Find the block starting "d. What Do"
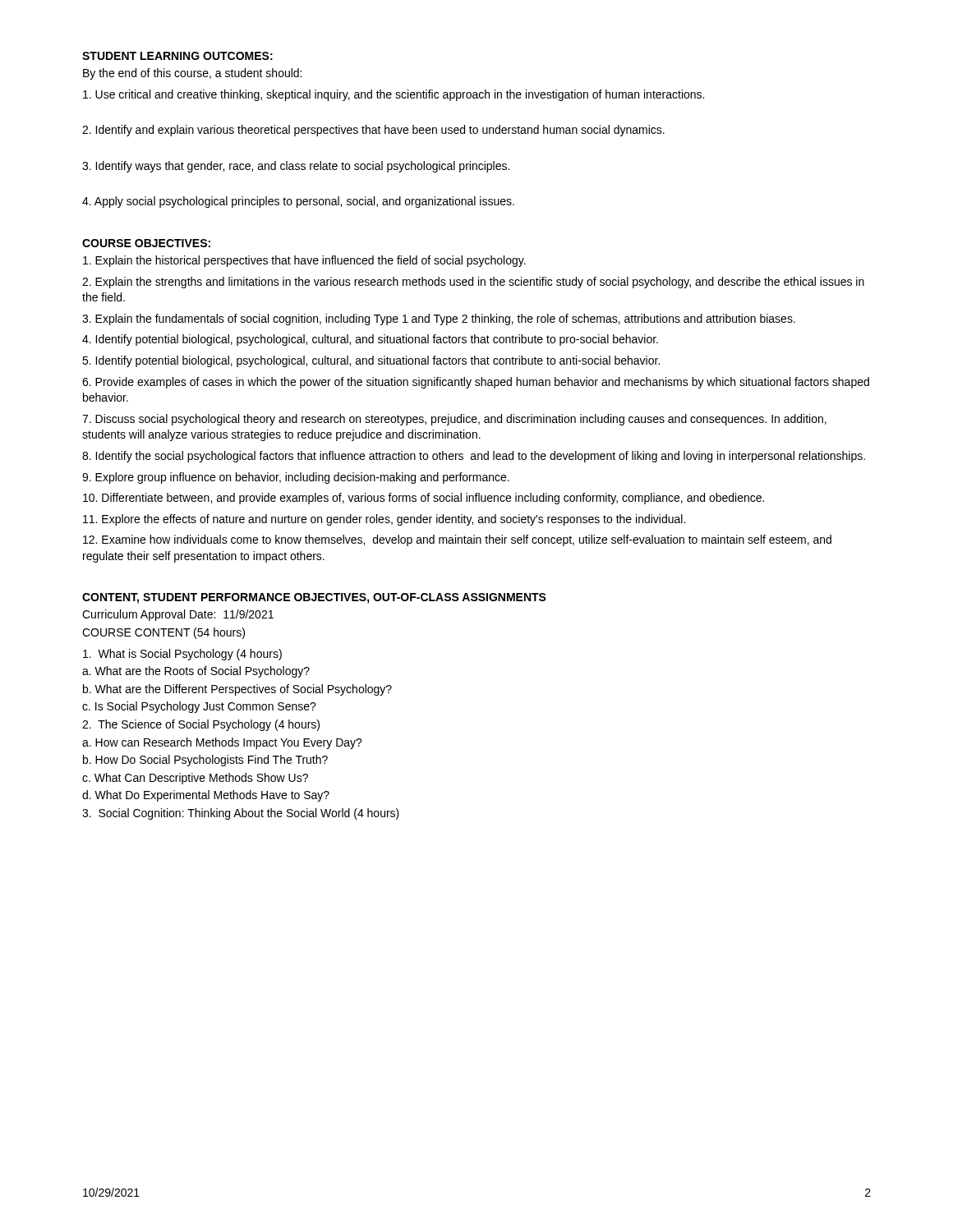The image size is (953, 1232). 206,795
